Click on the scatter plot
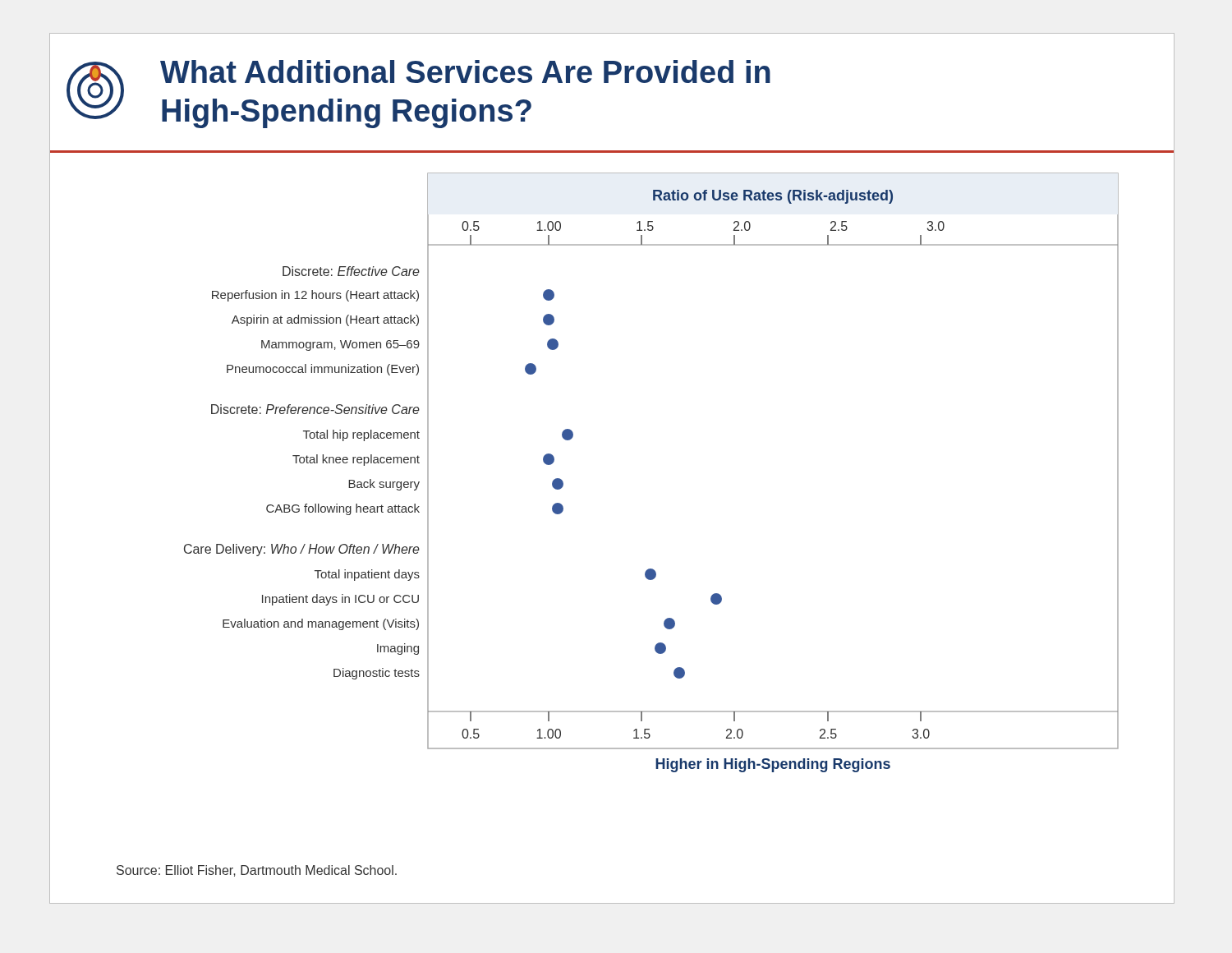Viewport: 1232px width, 953px height. 625,490
